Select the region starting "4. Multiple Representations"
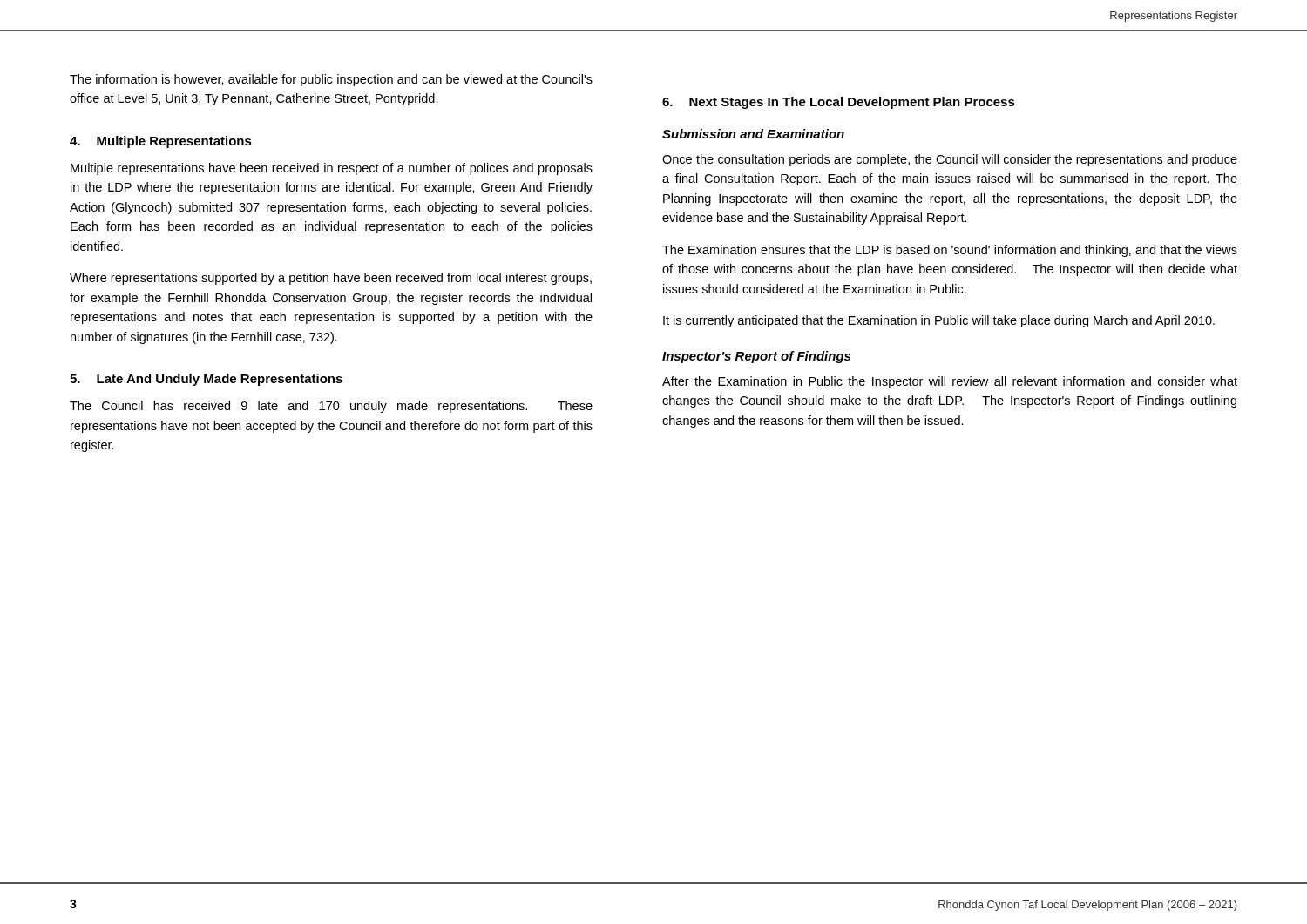The width and height of the screenshot is (1307, 924). coord(161,141)
